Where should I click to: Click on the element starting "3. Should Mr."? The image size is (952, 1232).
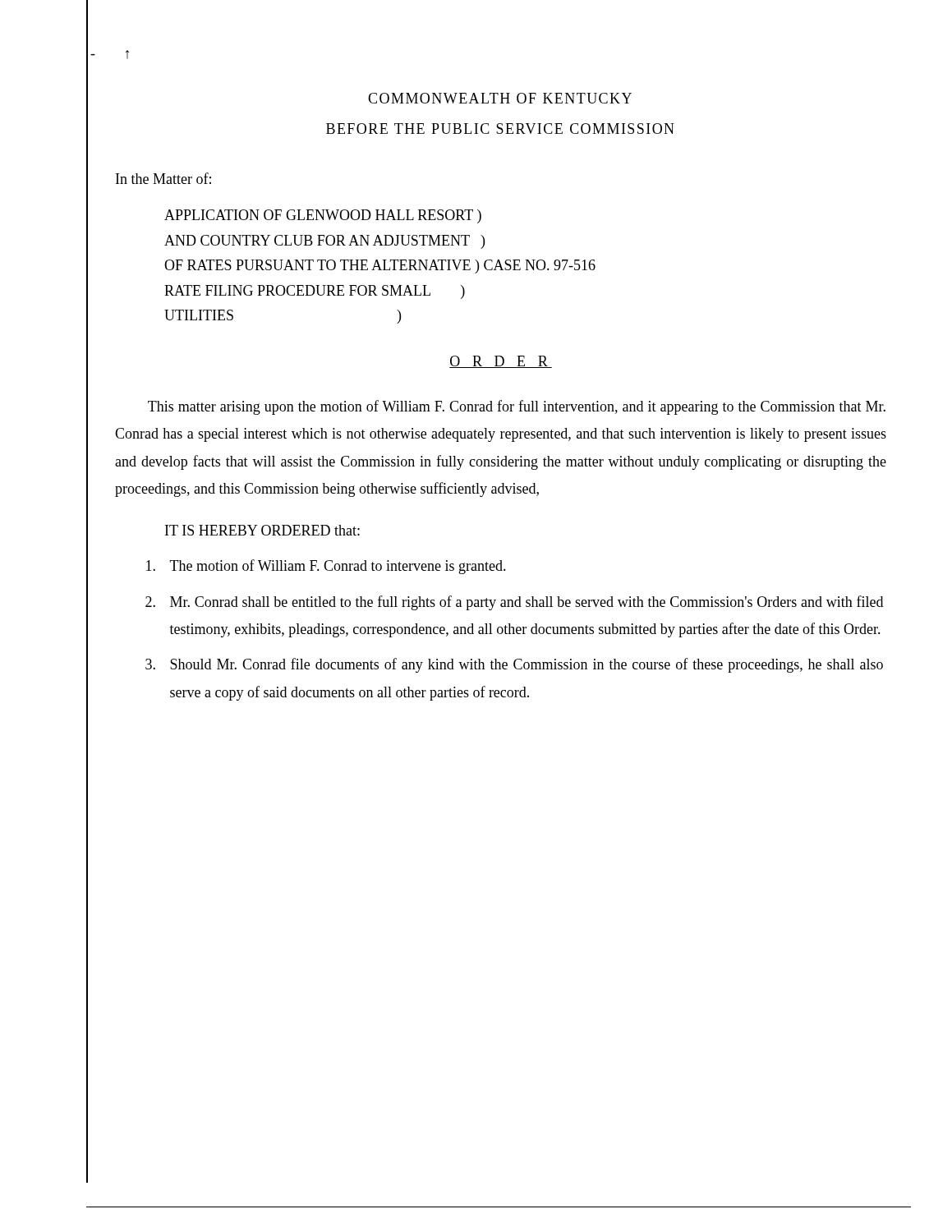point(499,679)
